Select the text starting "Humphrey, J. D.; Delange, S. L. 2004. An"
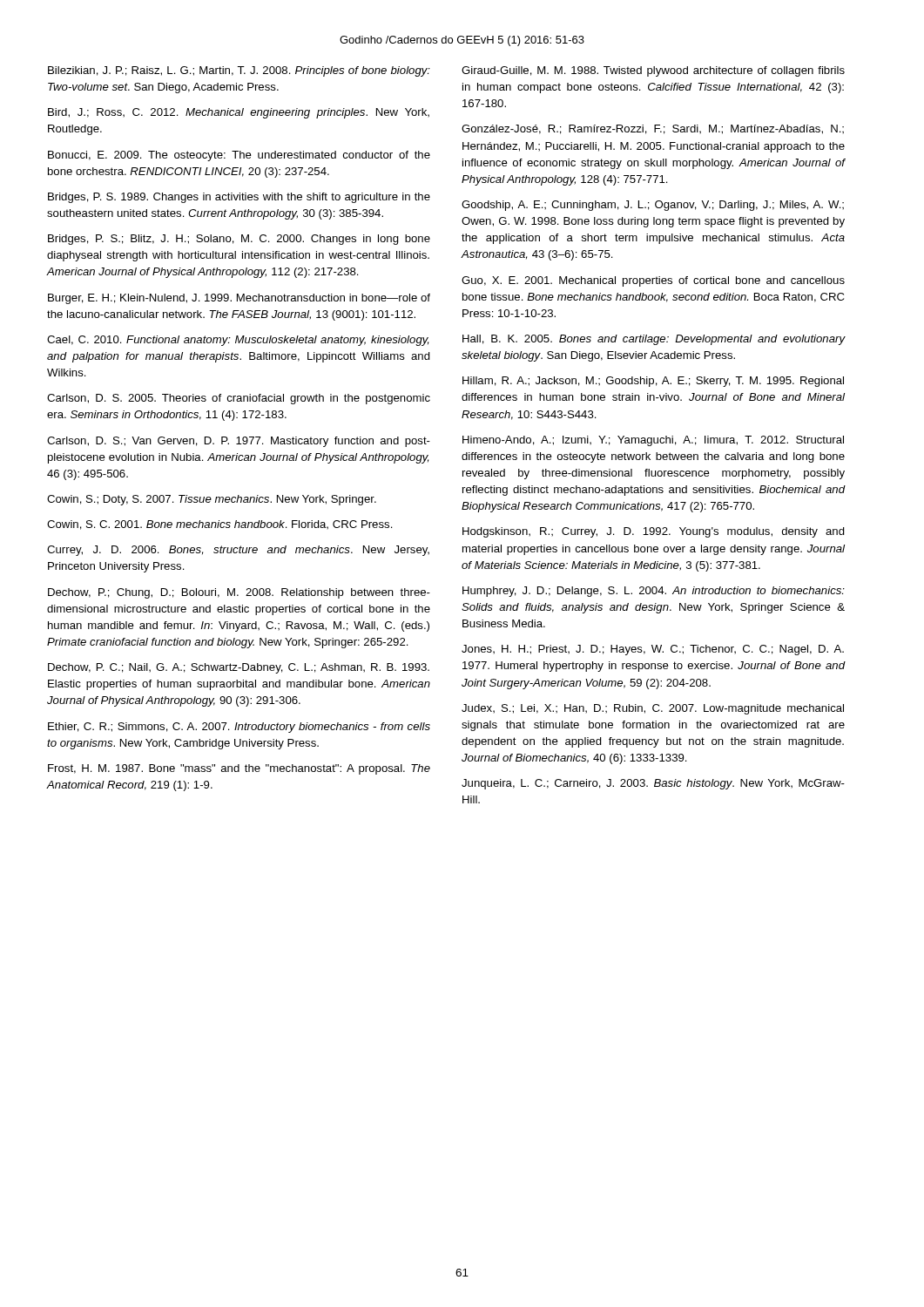Image resolution: width=924 pixels, height=1307 pixels. 653,607
